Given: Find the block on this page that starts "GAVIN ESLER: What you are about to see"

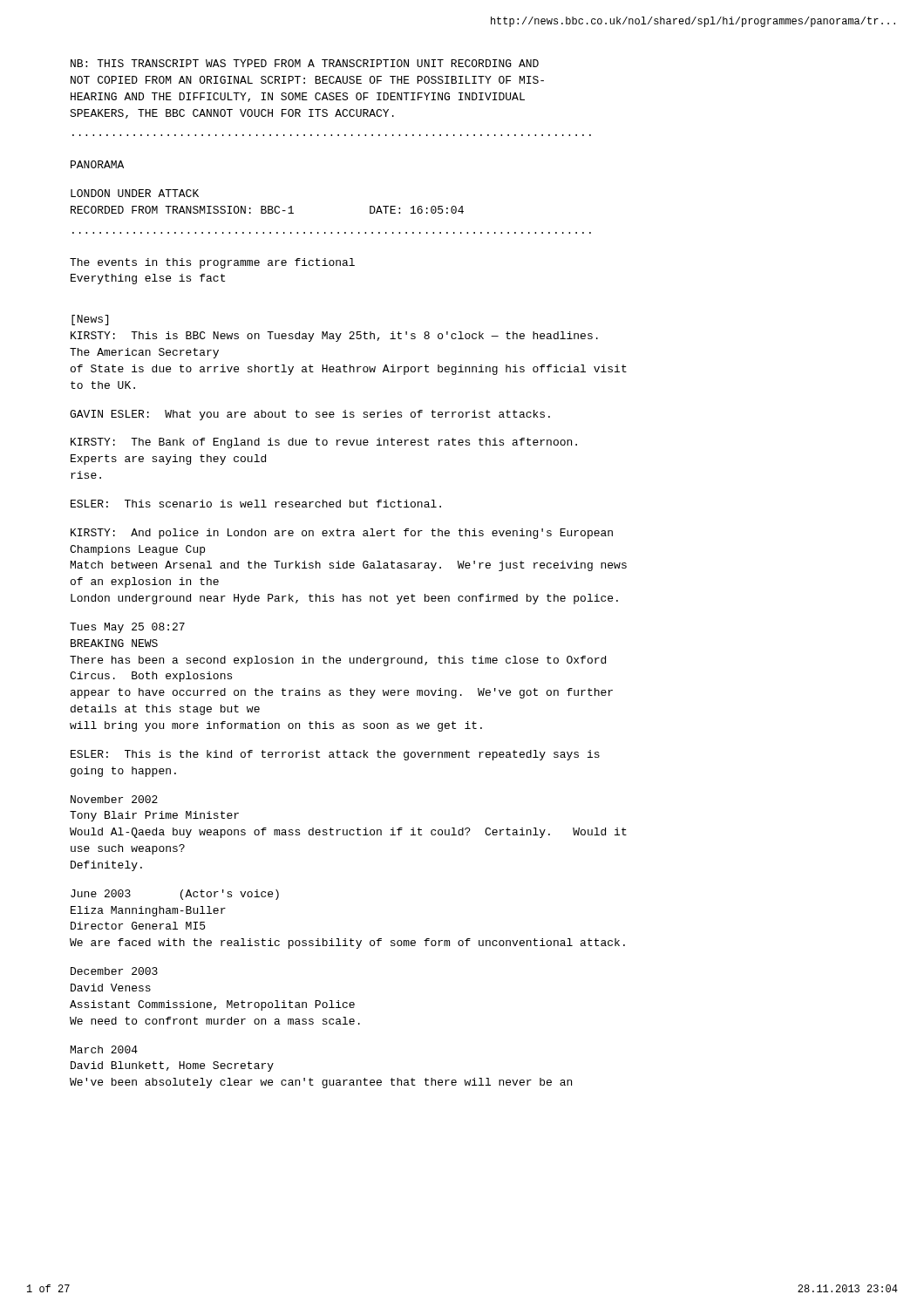Looking at the screenshot, I should (471, 415).
